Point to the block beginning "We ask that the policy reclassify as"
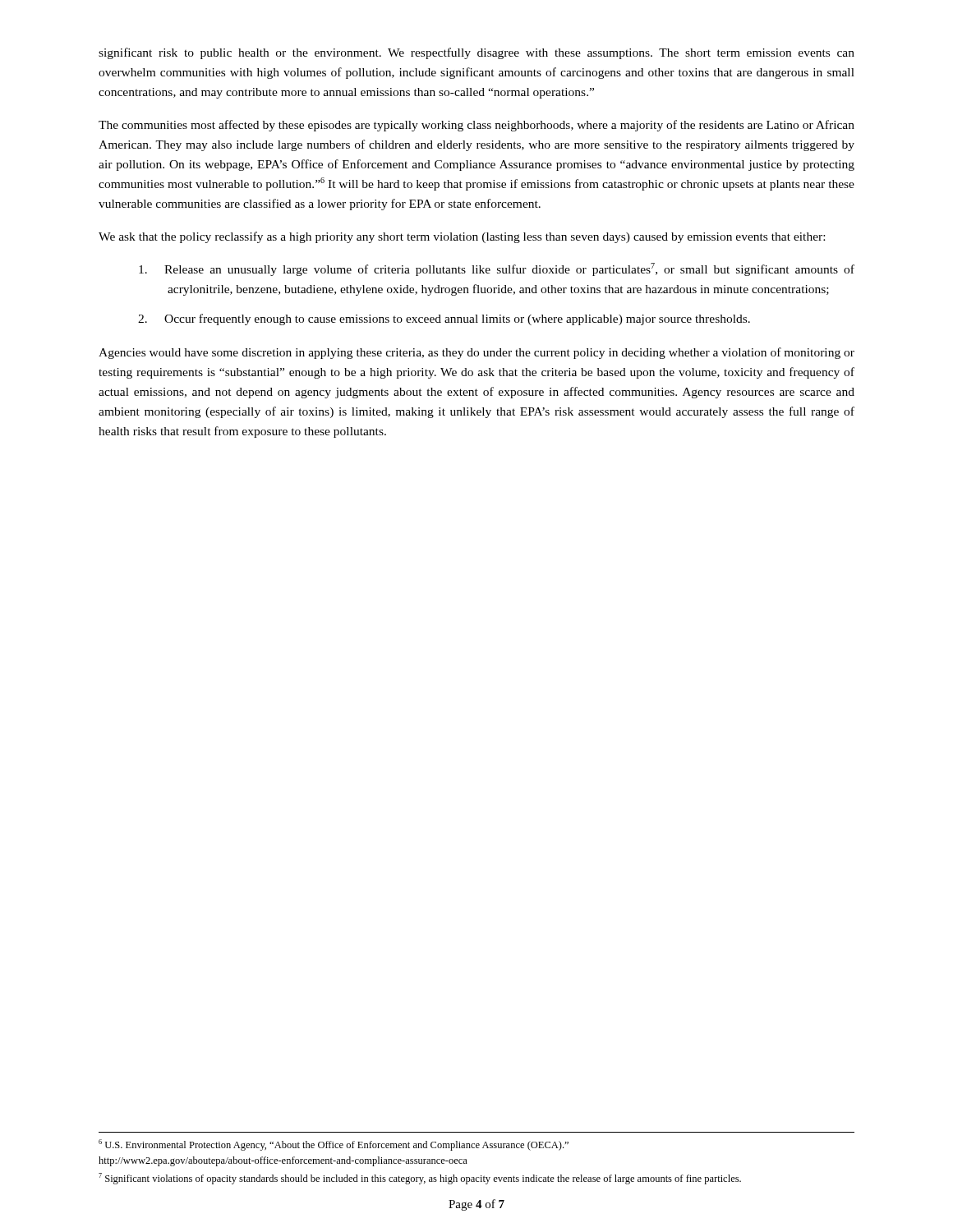 click(462, 236)
